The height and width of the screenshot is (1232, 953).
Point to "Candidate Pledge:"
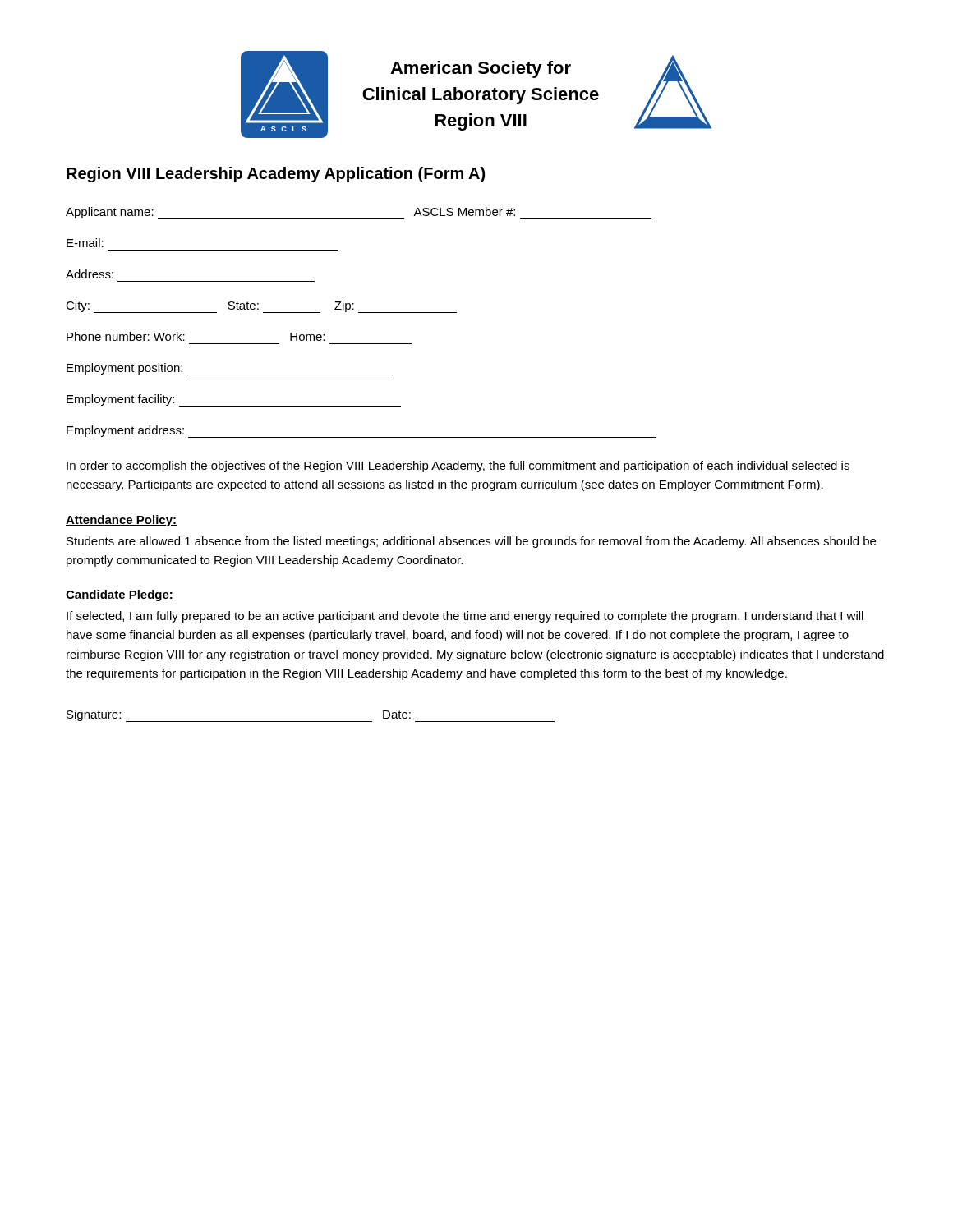tap(120, 594)
